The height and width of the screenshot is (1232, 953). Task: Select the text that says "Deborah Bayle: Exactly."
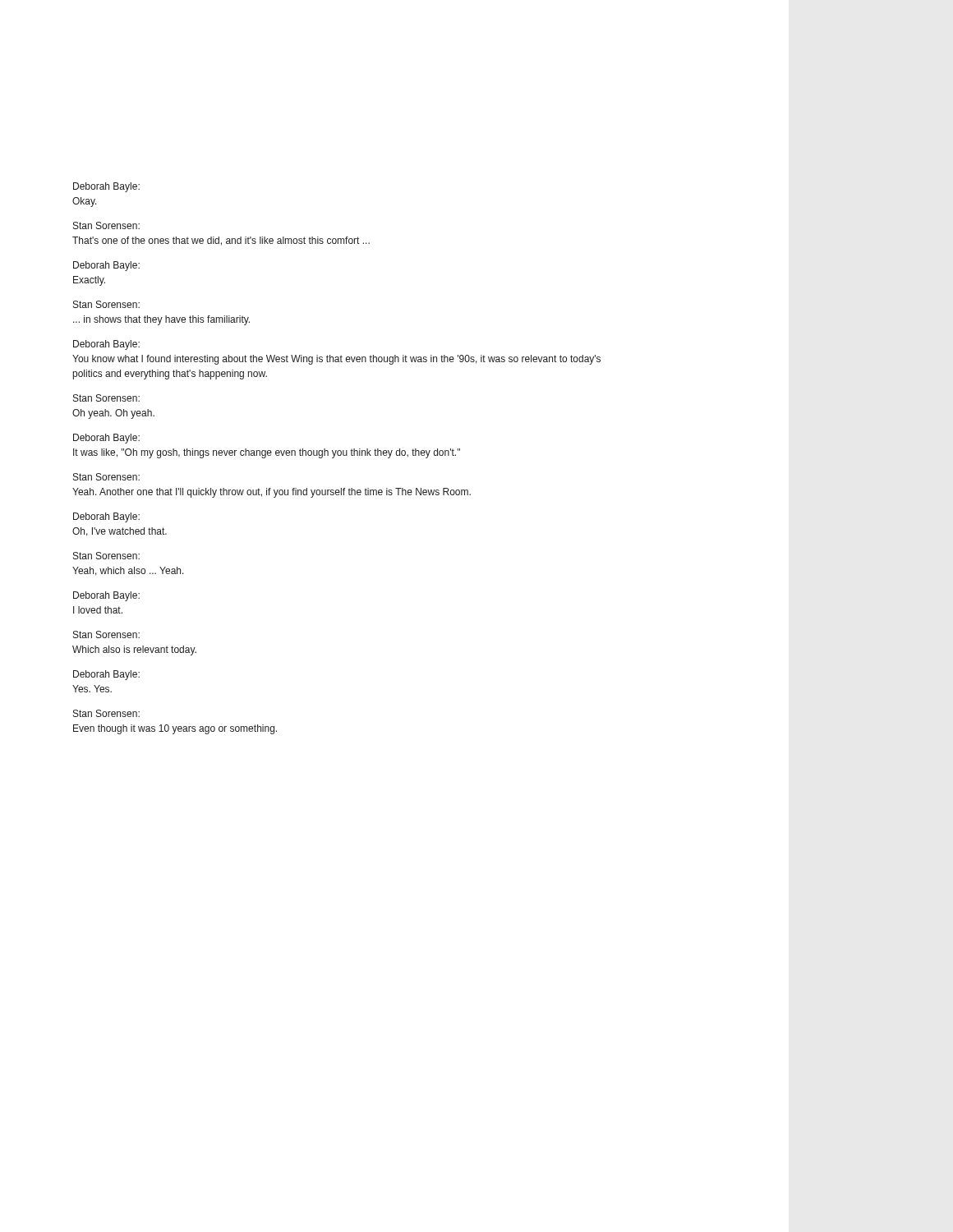point(106,266)
